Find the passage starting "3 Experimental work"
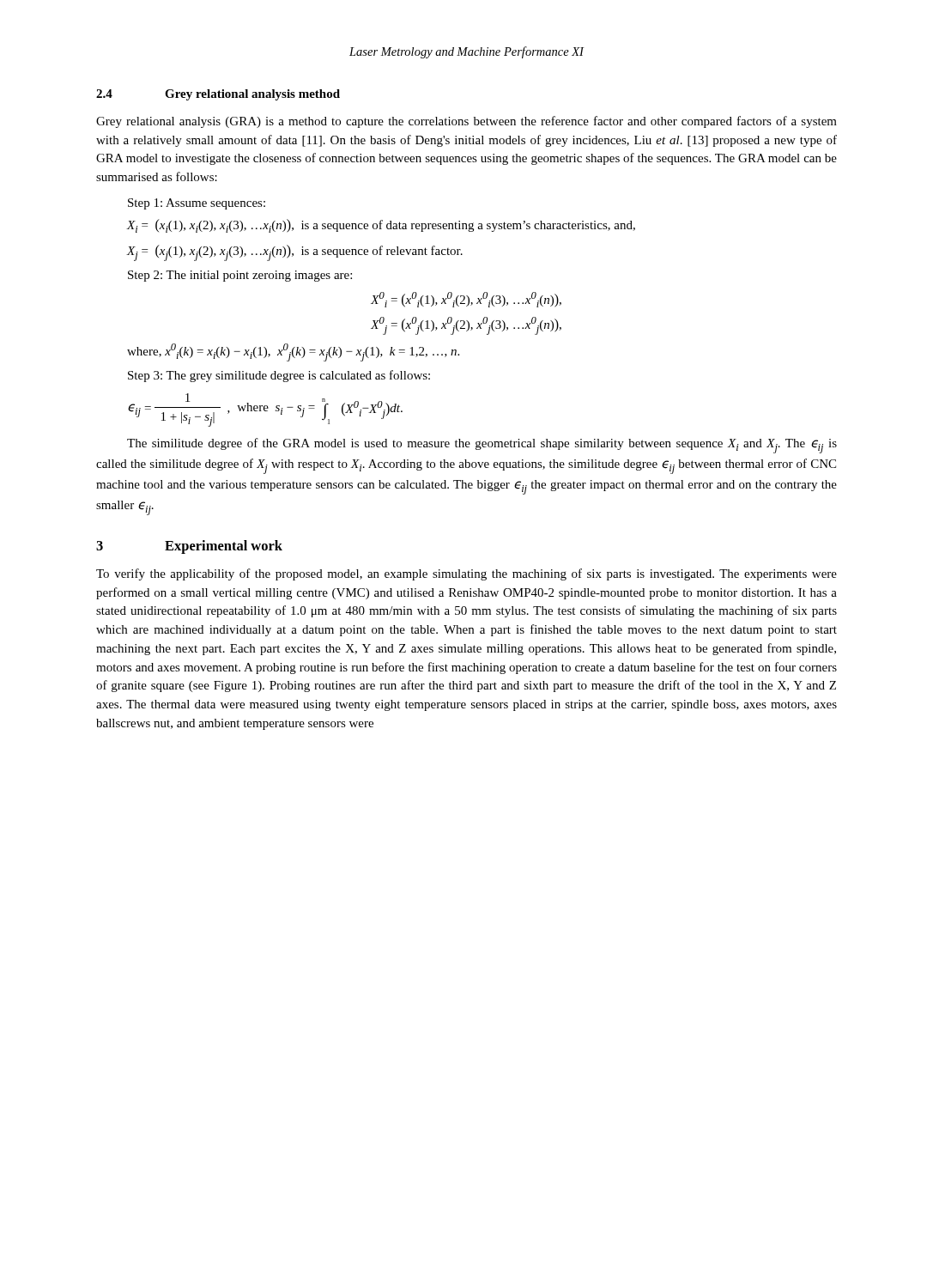This screenshot has height=1288, width=933. point(189,547)
